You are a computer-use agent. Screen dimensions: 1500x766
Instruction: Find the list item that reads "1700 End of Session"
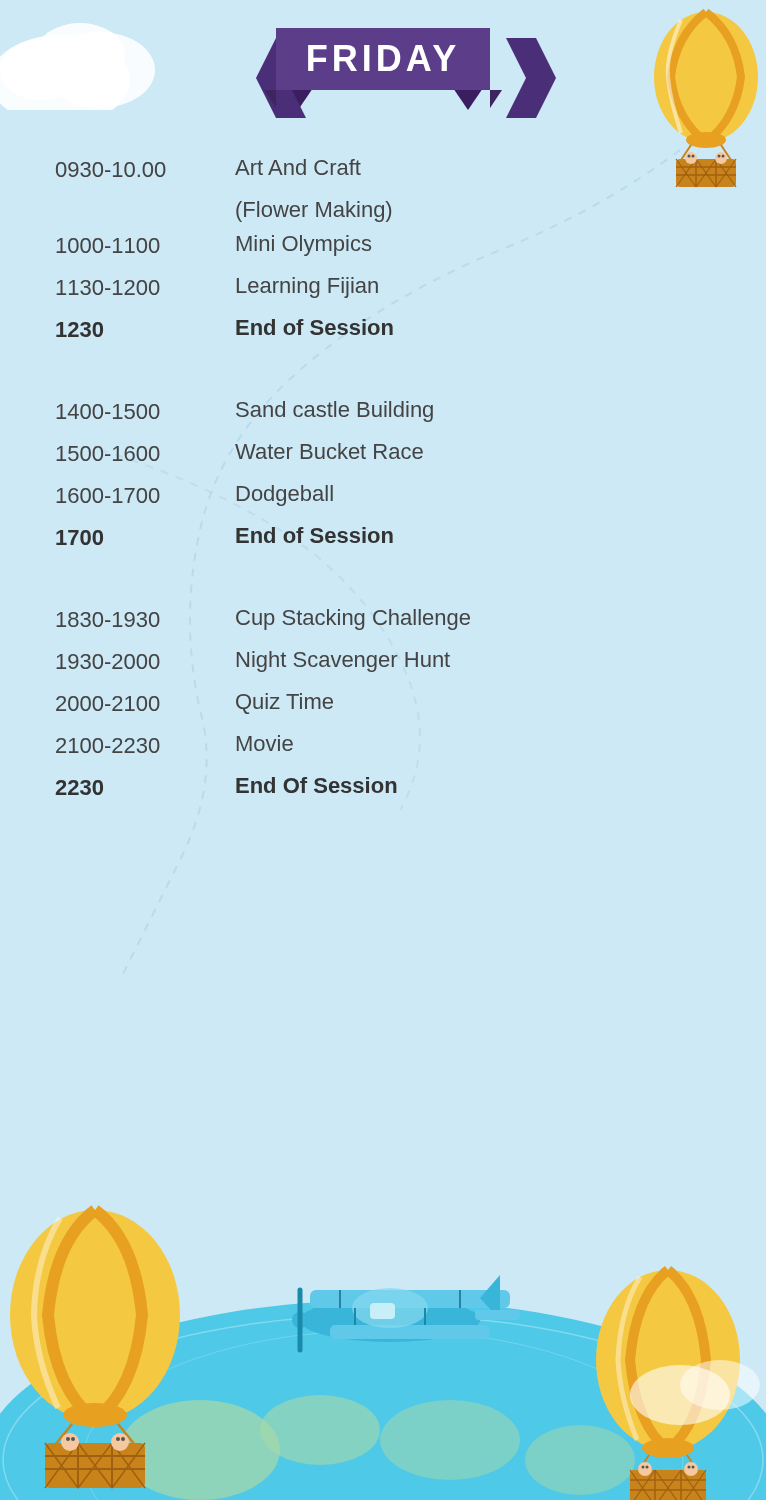tap(224, 537)
